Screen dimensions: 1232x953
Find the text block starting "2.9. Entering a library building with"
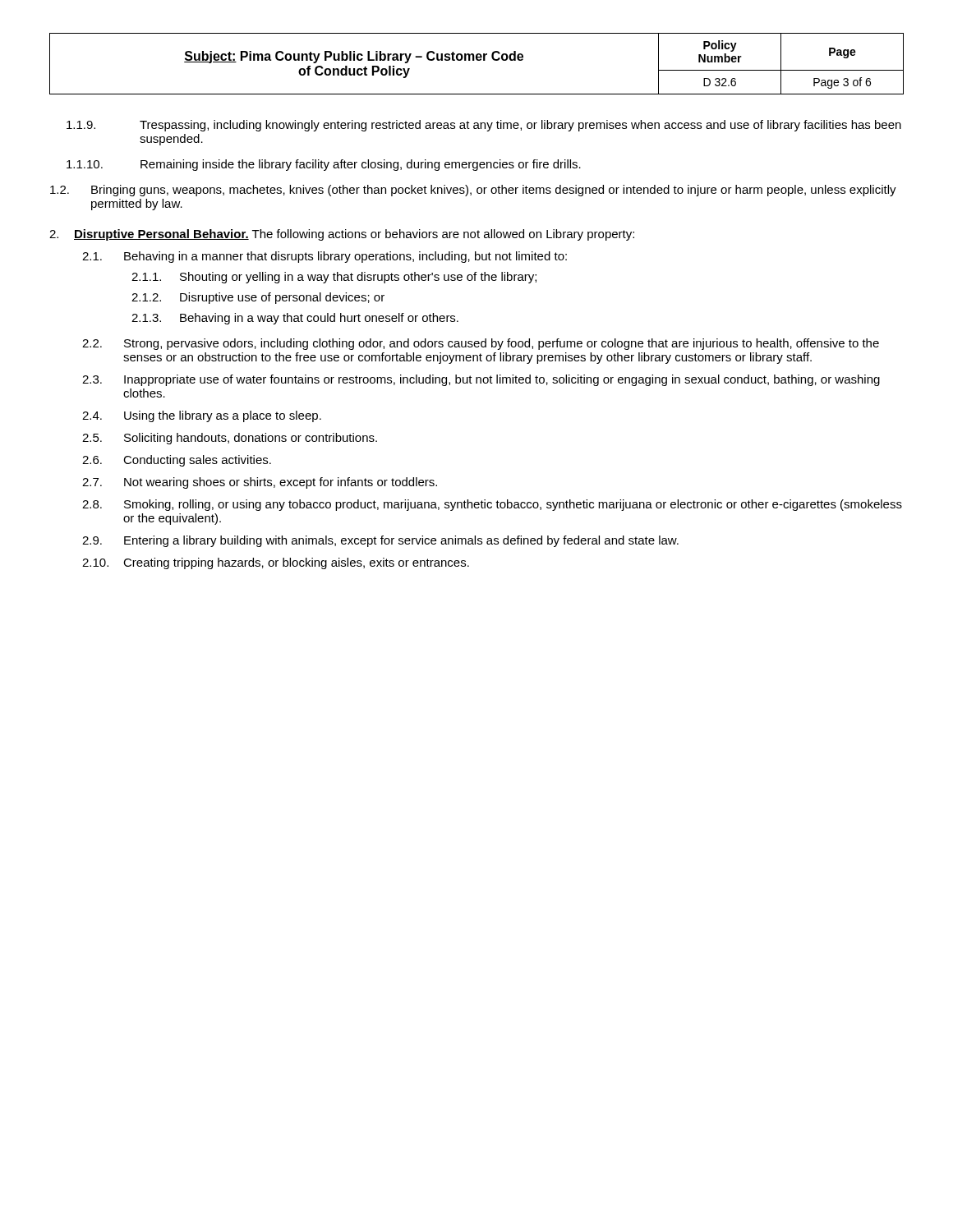click(381, 540)
